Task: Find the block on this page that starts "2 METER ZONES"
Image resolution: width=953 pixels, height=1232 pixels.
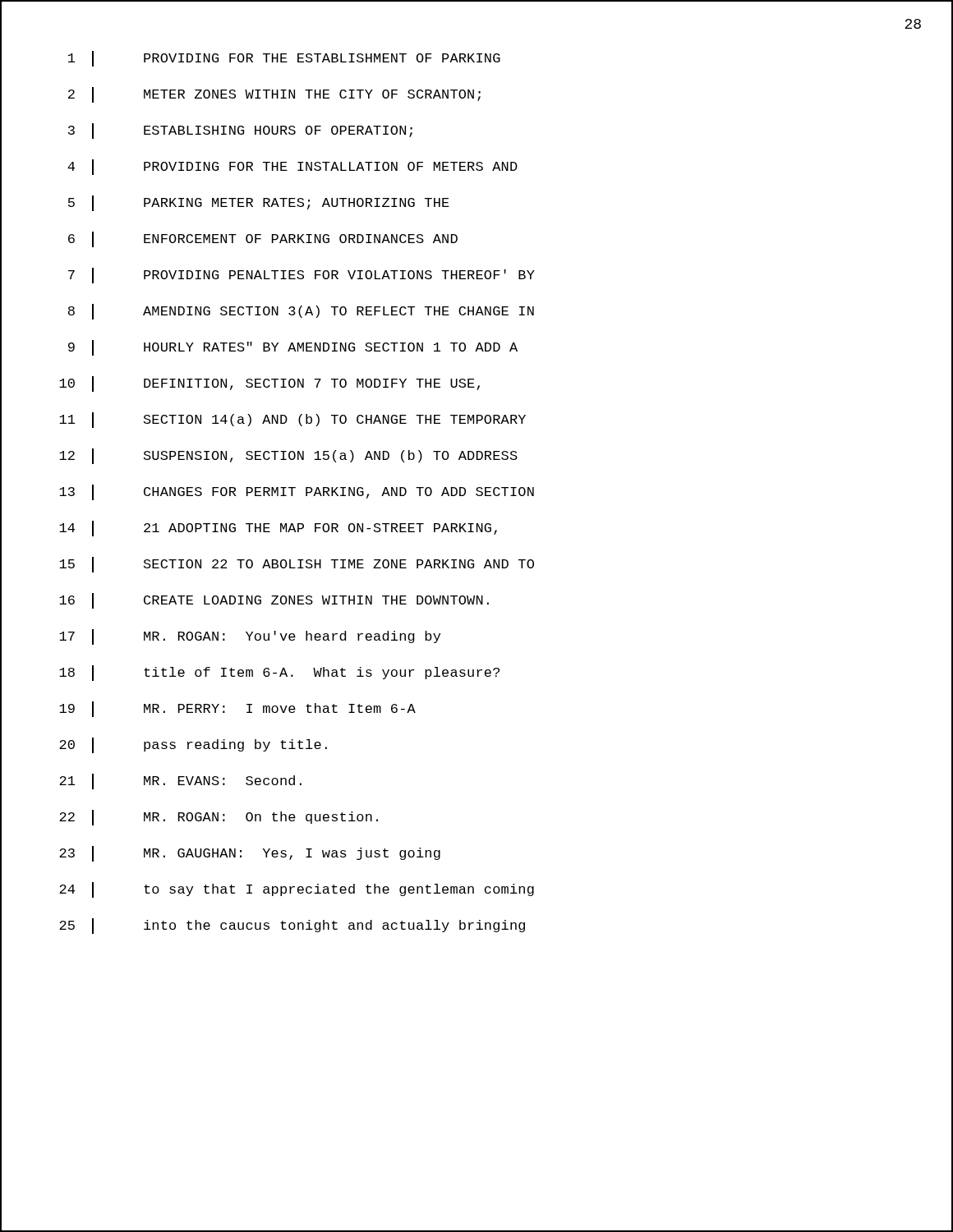Action: [476, 95]
